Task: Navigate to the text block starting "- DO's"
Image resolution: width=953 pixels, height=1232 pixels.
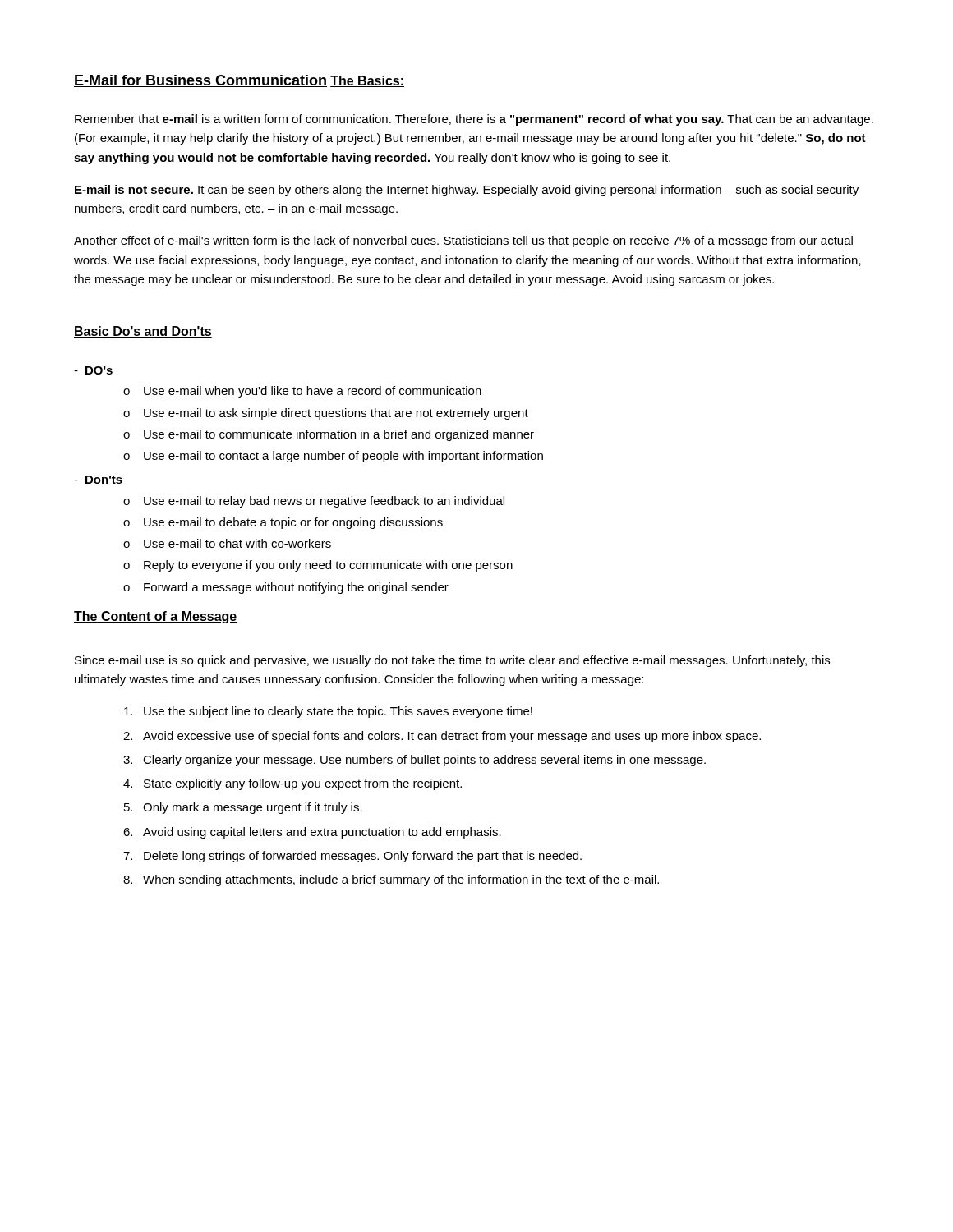Action: point(93,370)
